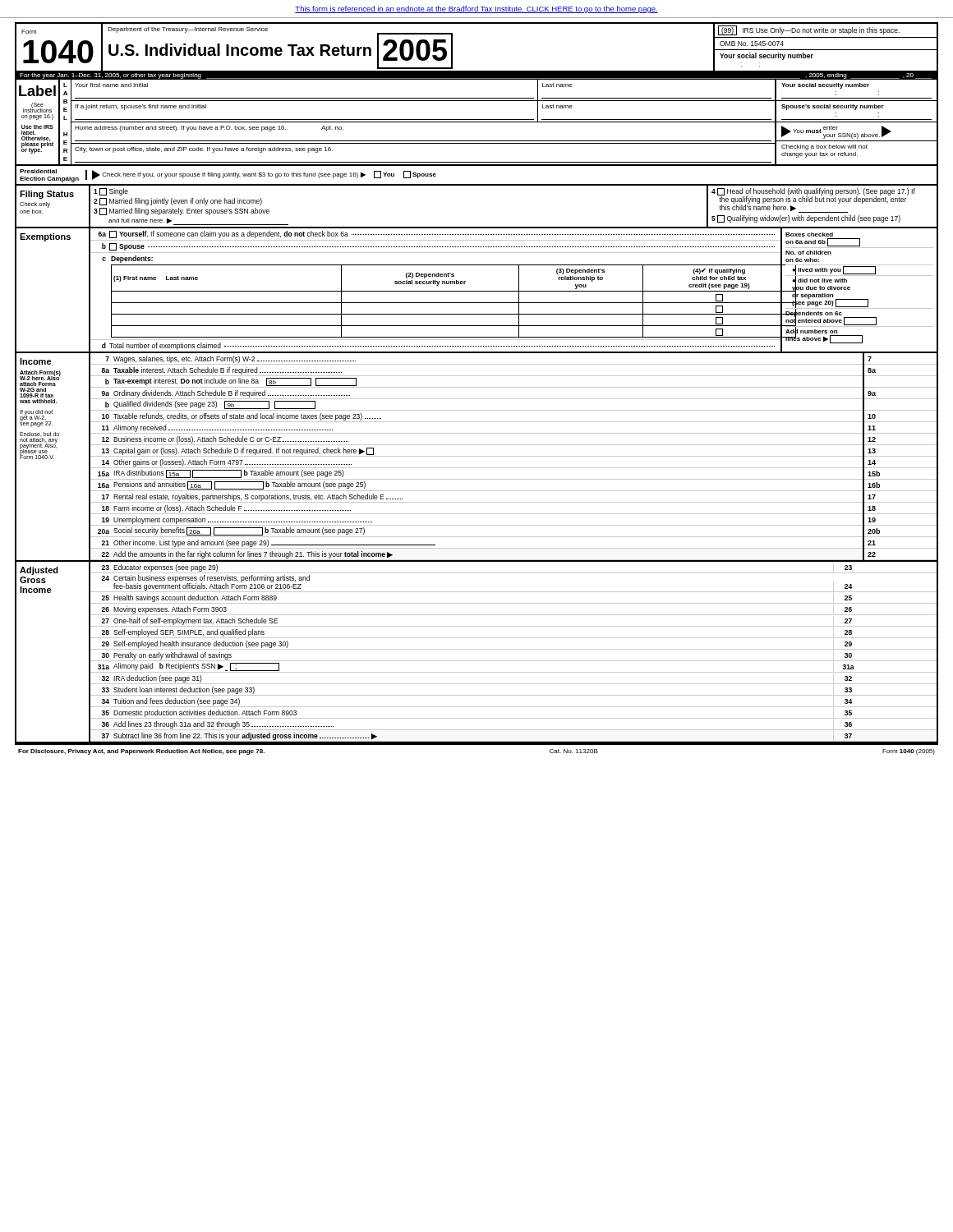This screenshot has width=953, height=1232.
Task: Find the text block starting "This form is"
Action: (x=476, y=9)
